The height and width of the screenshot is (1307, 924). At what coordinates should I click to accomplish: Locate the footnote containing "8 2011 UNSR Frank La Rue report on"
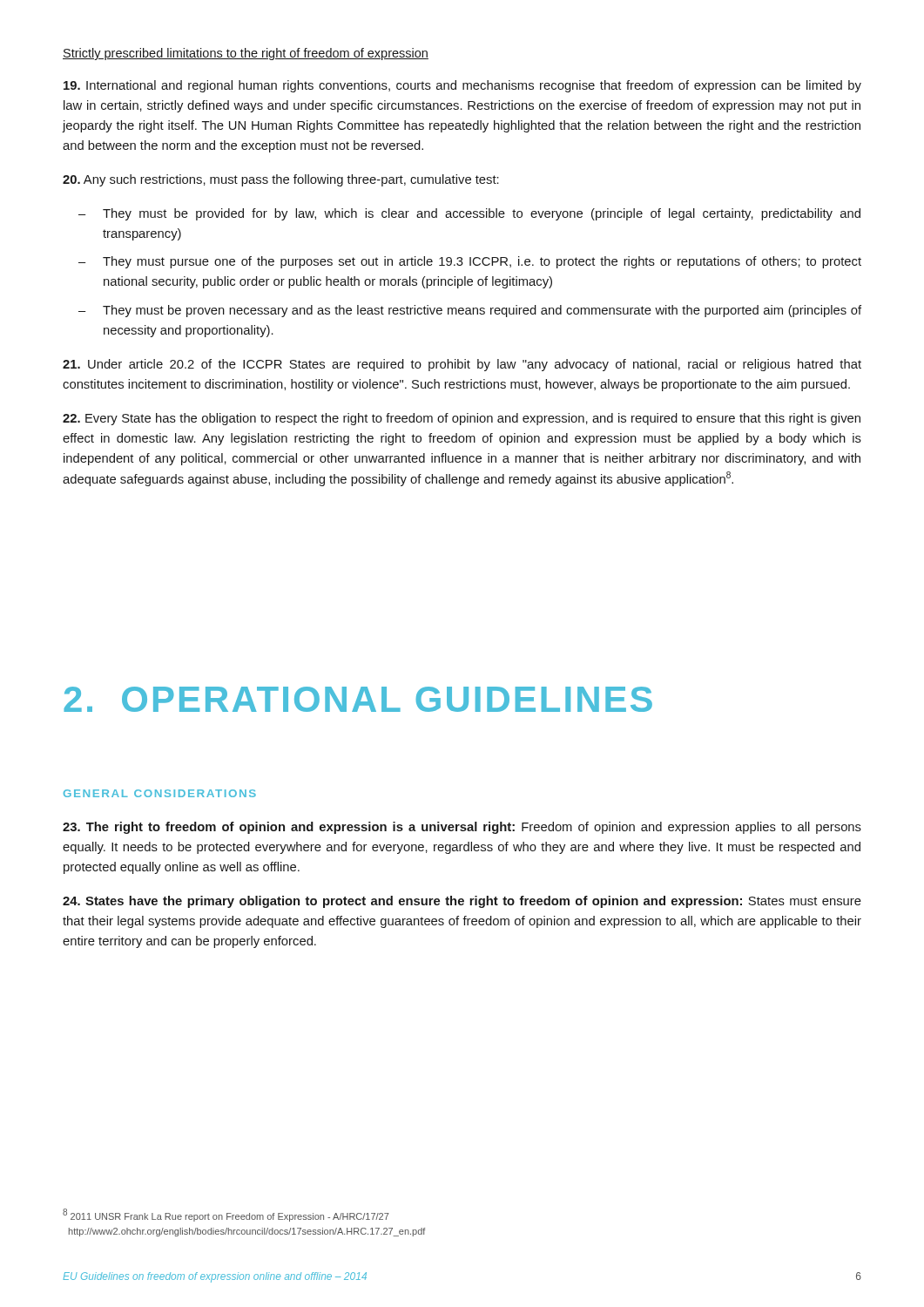tap(226, 1215)
